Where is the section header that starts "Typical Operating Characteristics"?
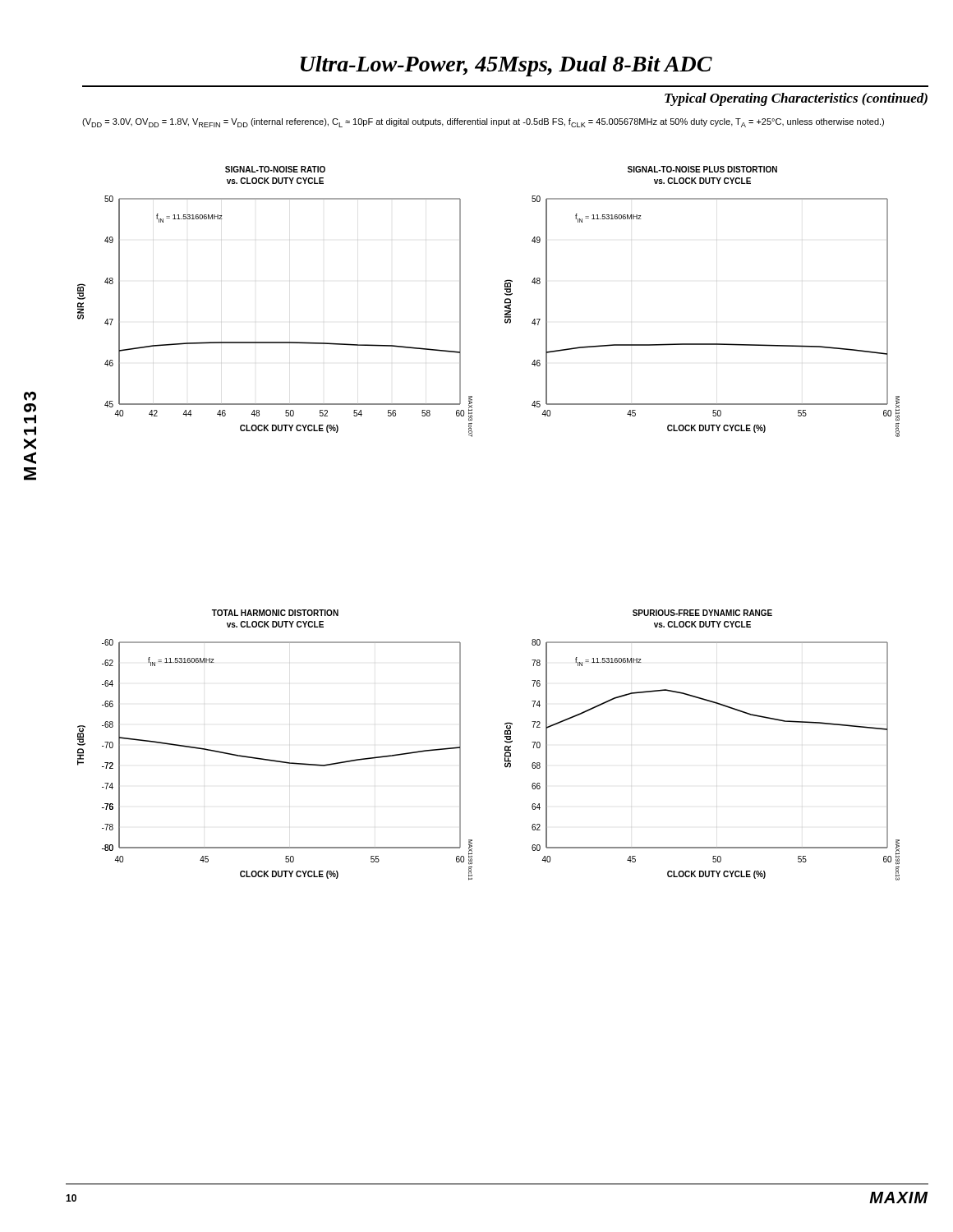953x1232 pixels. (x=796, y=98)
